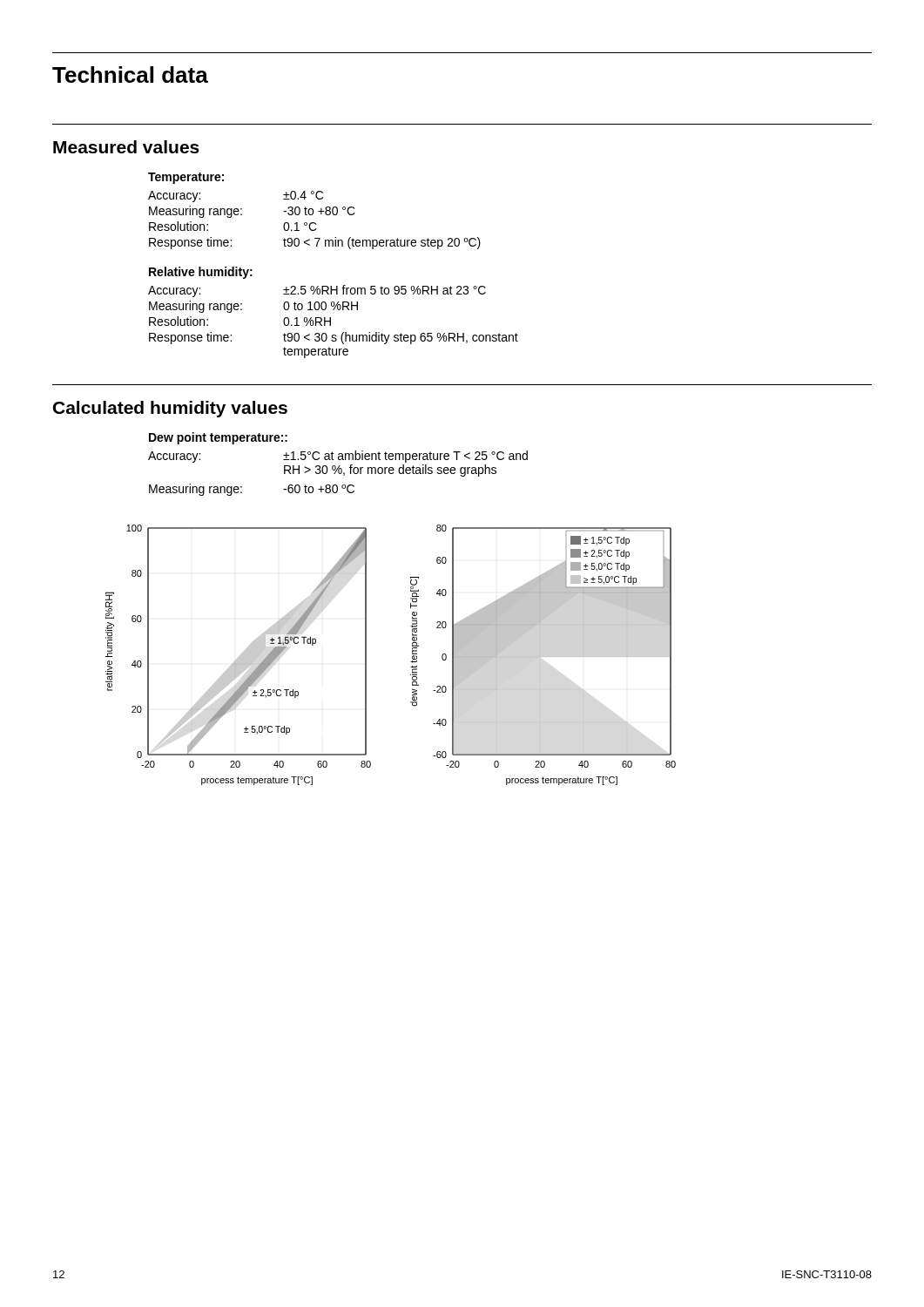Find the passage starting "Technical data"
This screenshot has width=924, height=1307.
coord(130,75)
